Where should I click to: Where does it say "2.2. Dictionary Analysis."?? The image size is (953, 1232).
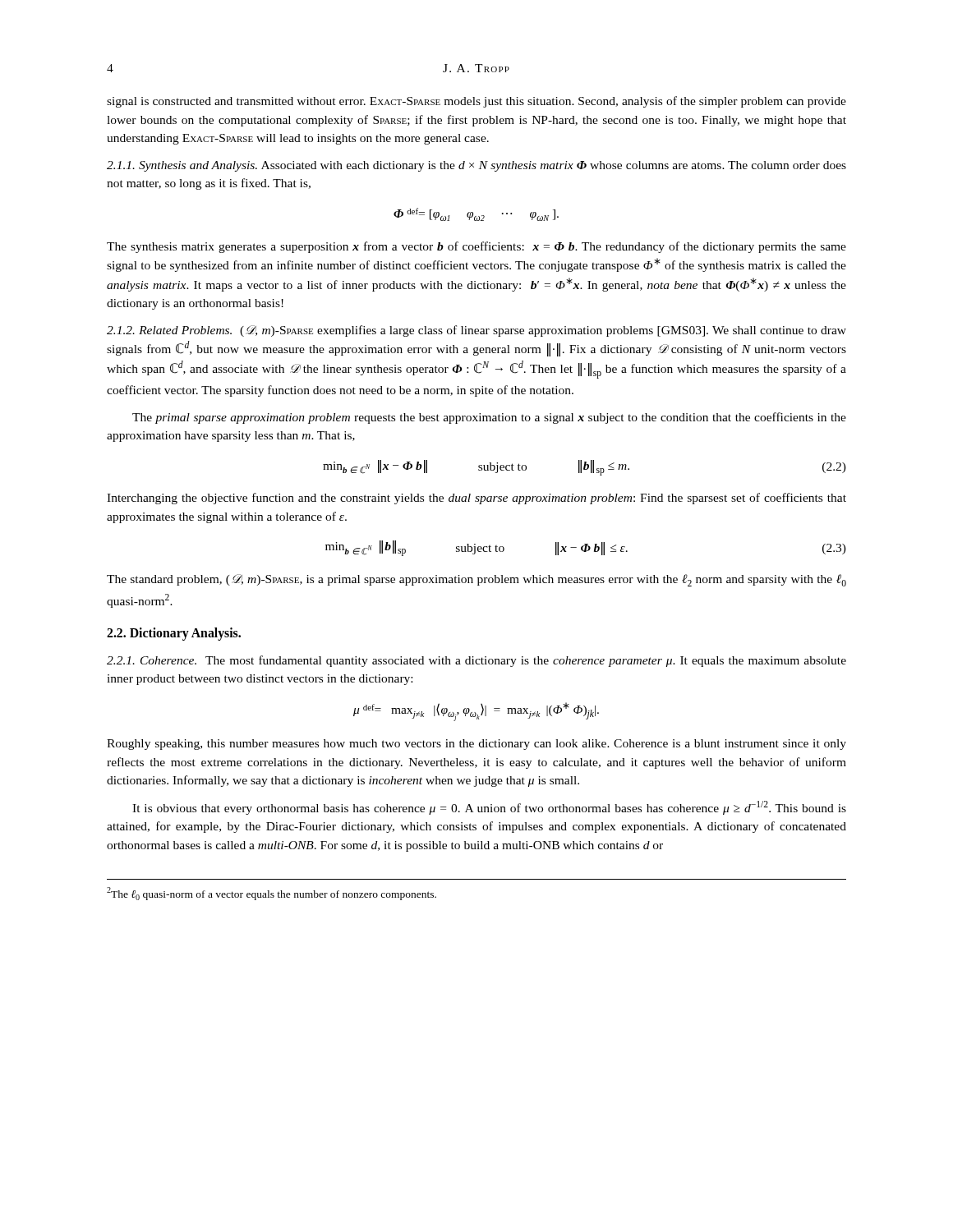[x=174, y=634]
